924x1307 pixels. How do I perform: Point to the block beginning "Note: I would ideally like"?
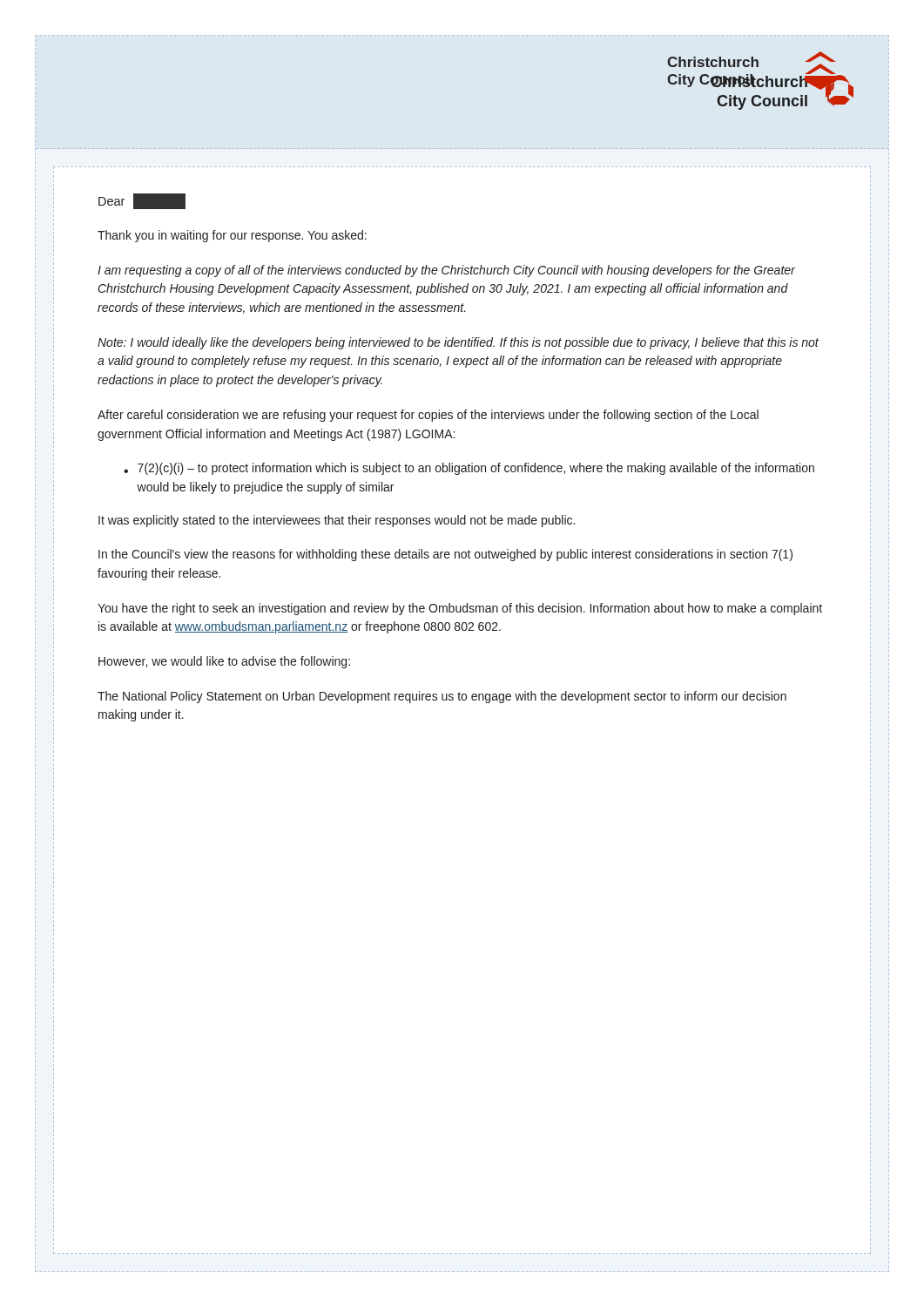(458, 361)
